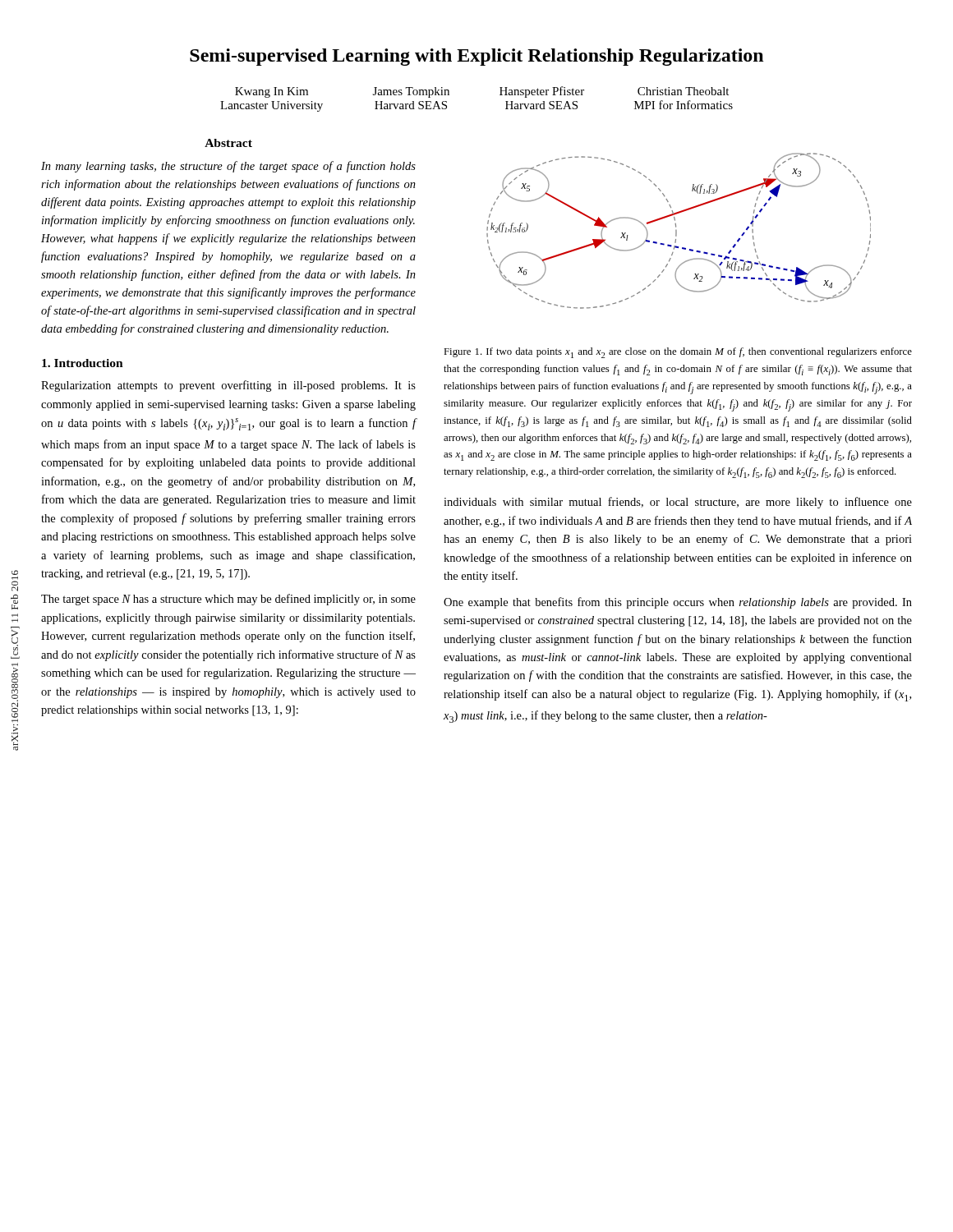Viewport: 953px width, 1232px height.
Task: Locate the caption that opens with "Figure 1. If two"
Action: pos(678,413)
